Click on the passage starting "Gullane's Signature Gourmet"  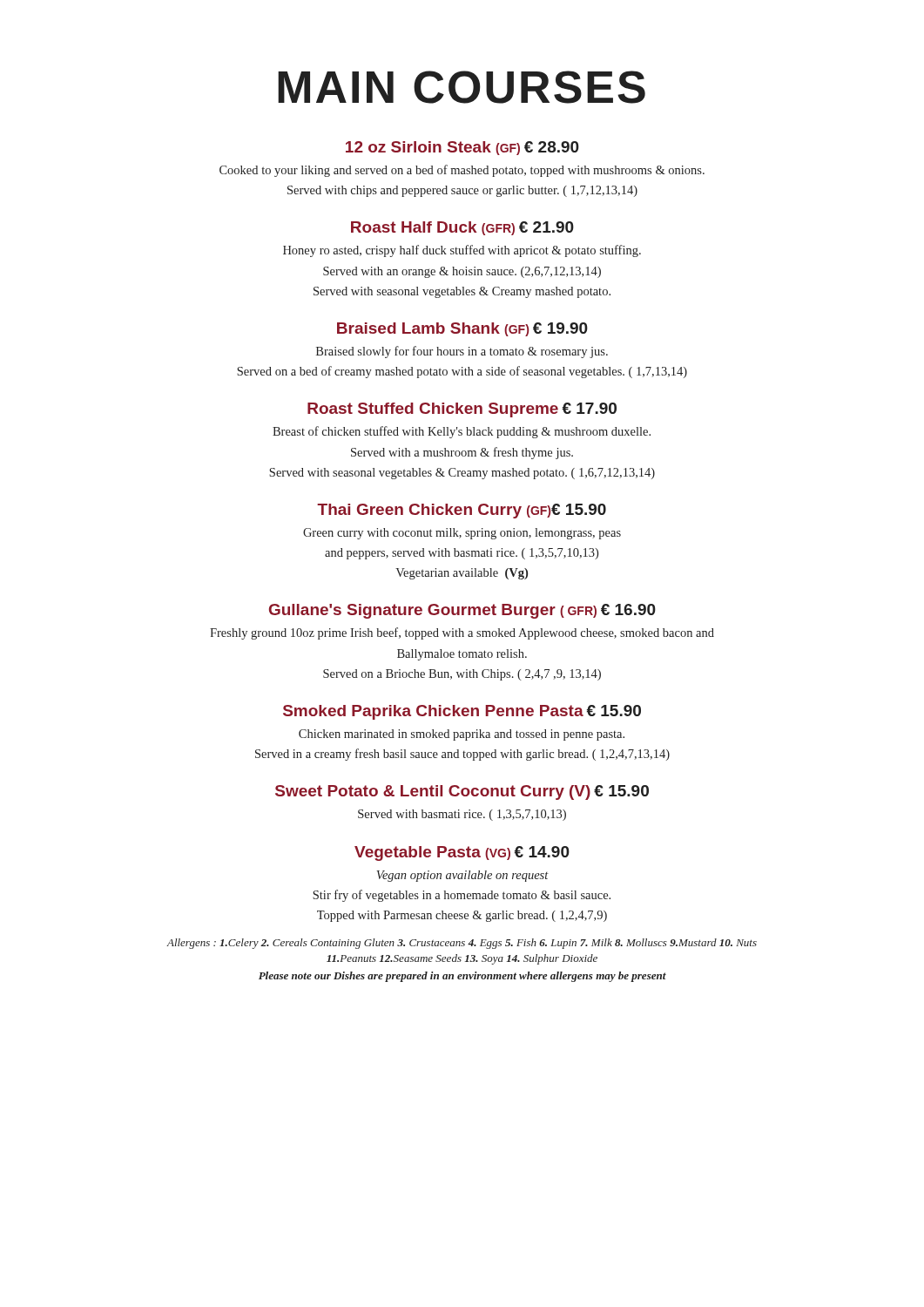tap(462, 610)
